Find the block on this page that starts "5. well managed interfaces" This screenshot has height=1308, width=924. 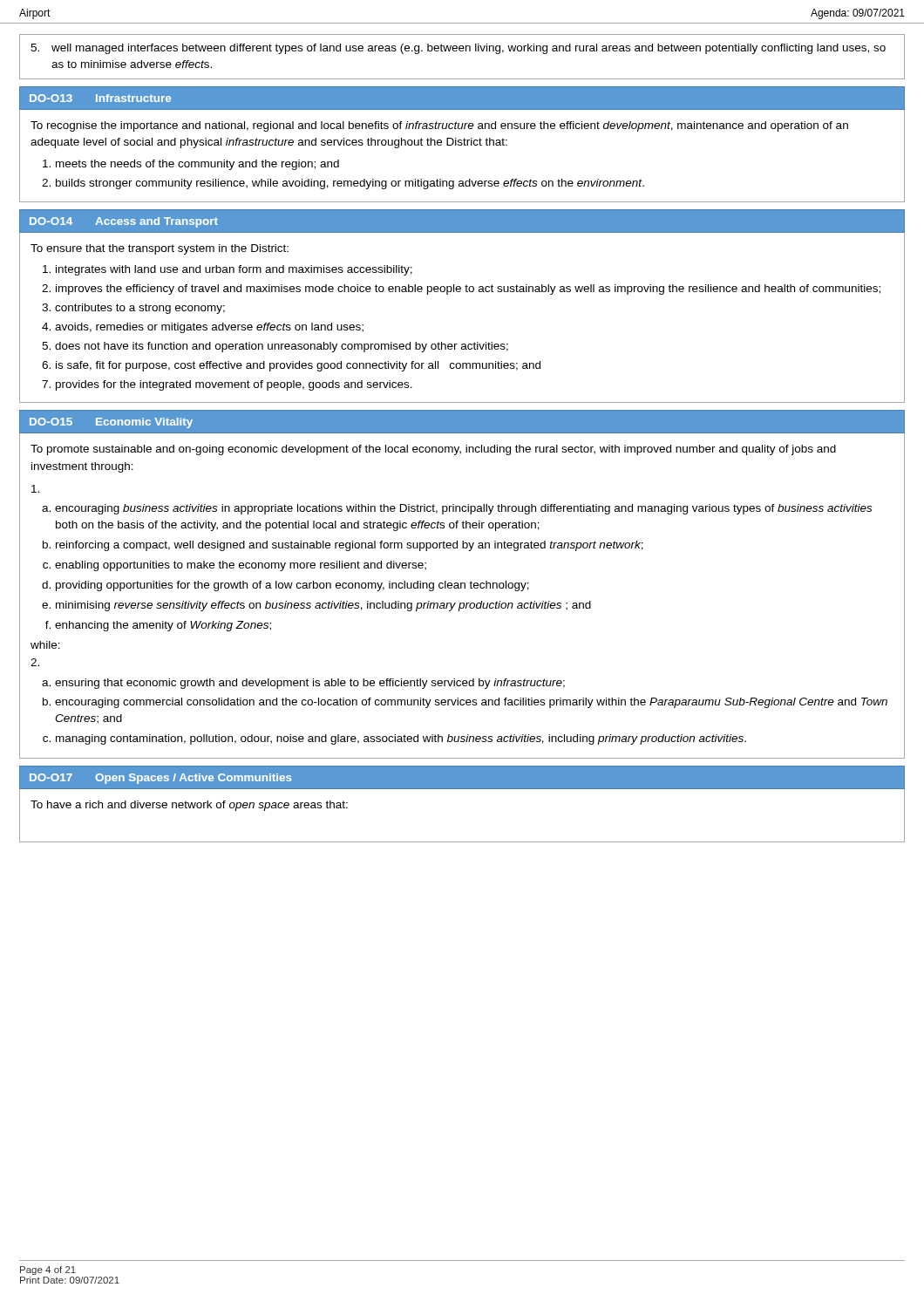point(462,57)
